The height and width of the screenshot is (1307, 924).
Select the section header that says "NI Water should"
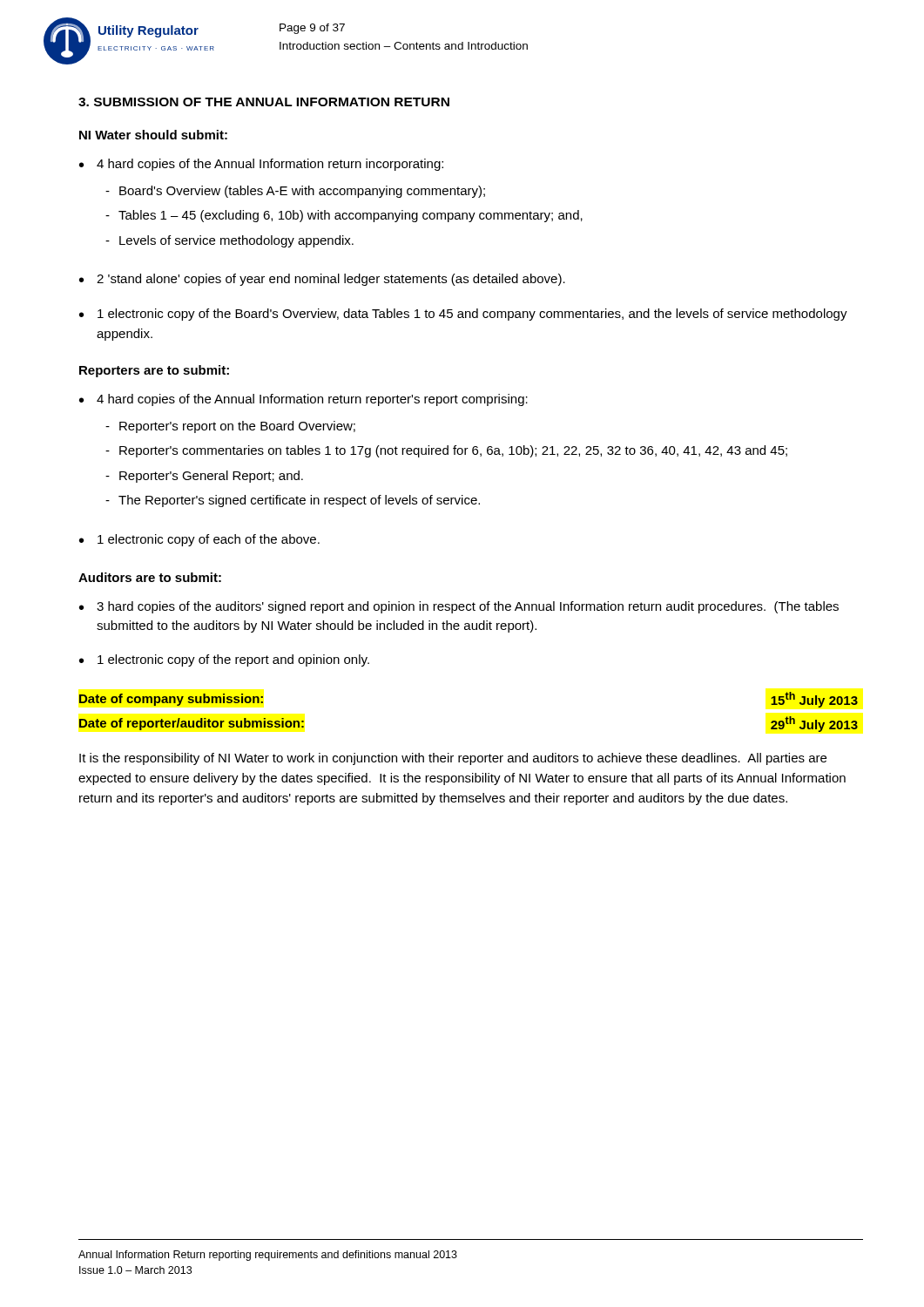(x=153, y=135)
